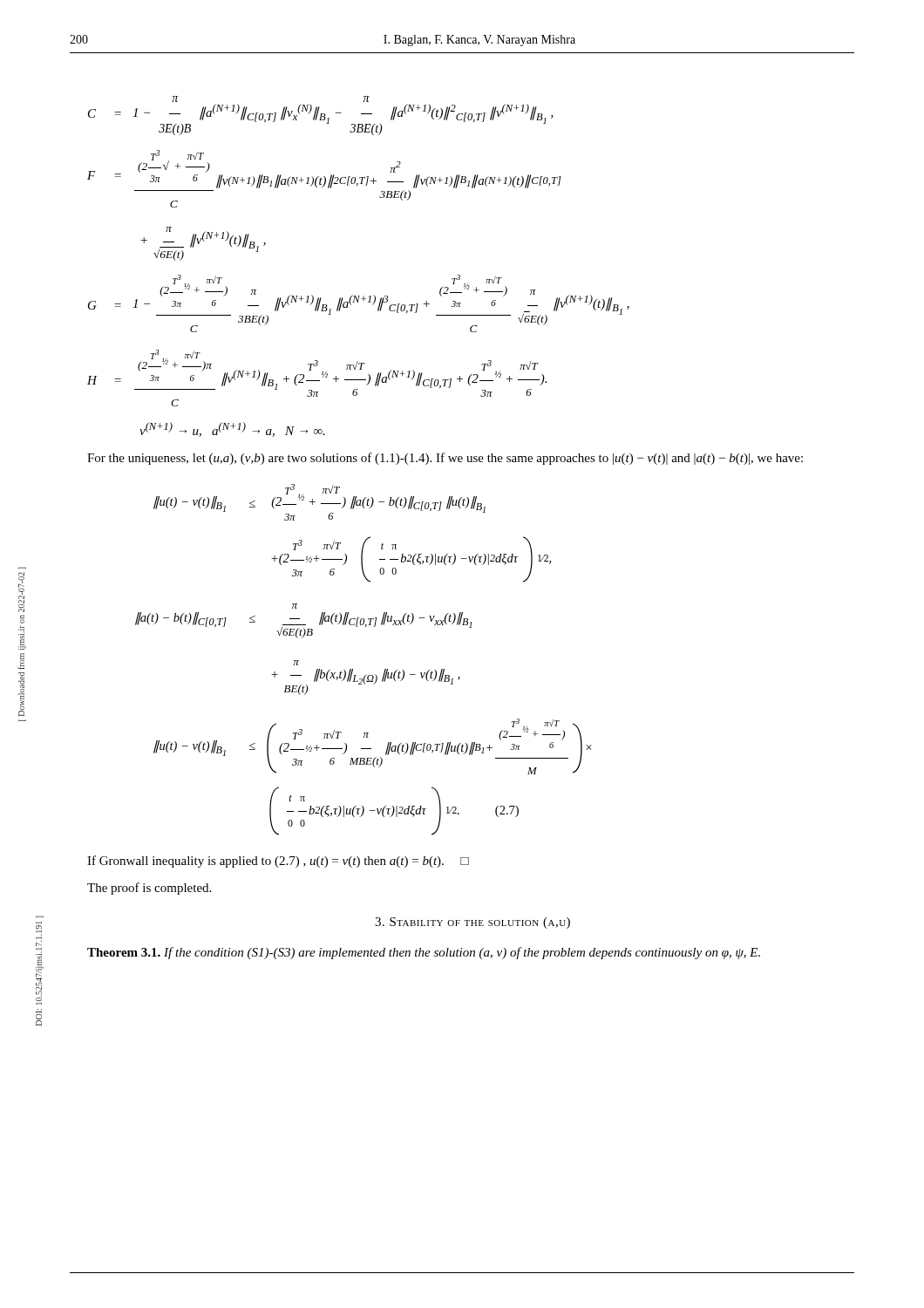Screen dimensions: 1308x924
Task: Find the text containing "The proof is completed."
Action: point(150,887)
